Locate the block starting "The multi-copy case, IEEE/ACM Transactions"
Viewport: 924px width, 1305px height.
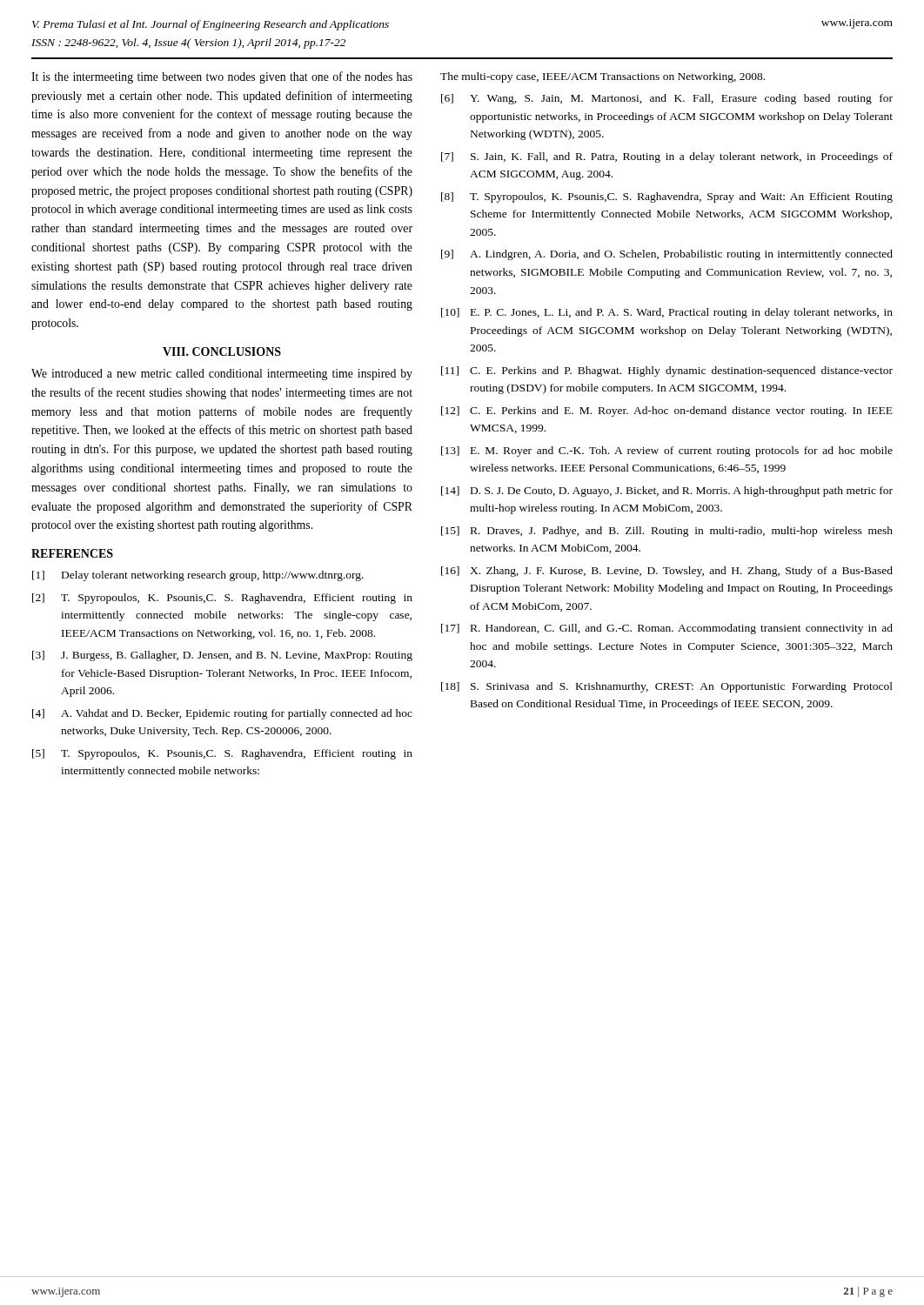[666, 77]
